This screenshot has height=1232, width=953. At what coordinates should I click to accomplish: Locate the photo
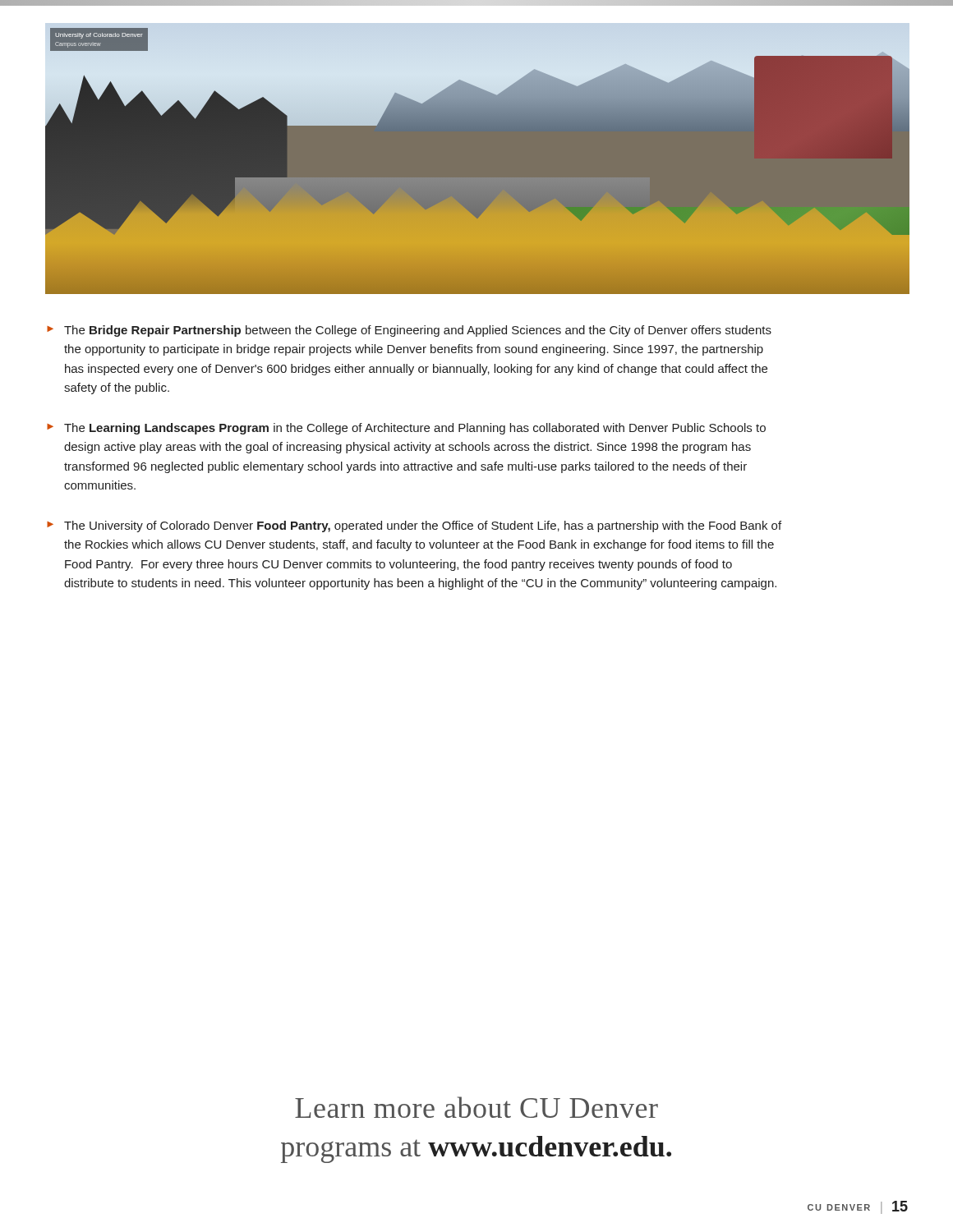pyautogui.click(x=477, y=159)
